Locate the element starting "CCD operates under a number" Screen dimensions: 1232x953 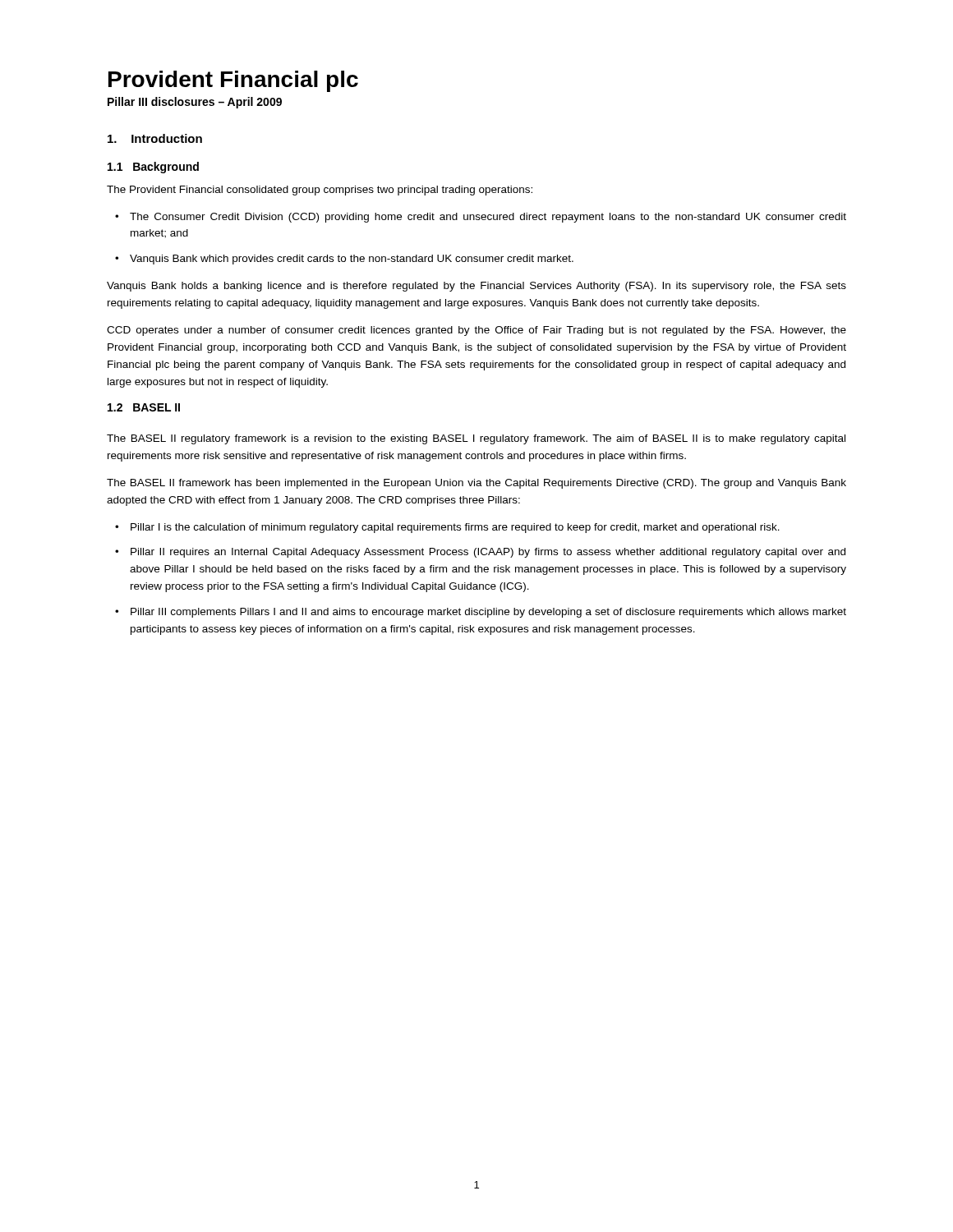click(476, 356)
